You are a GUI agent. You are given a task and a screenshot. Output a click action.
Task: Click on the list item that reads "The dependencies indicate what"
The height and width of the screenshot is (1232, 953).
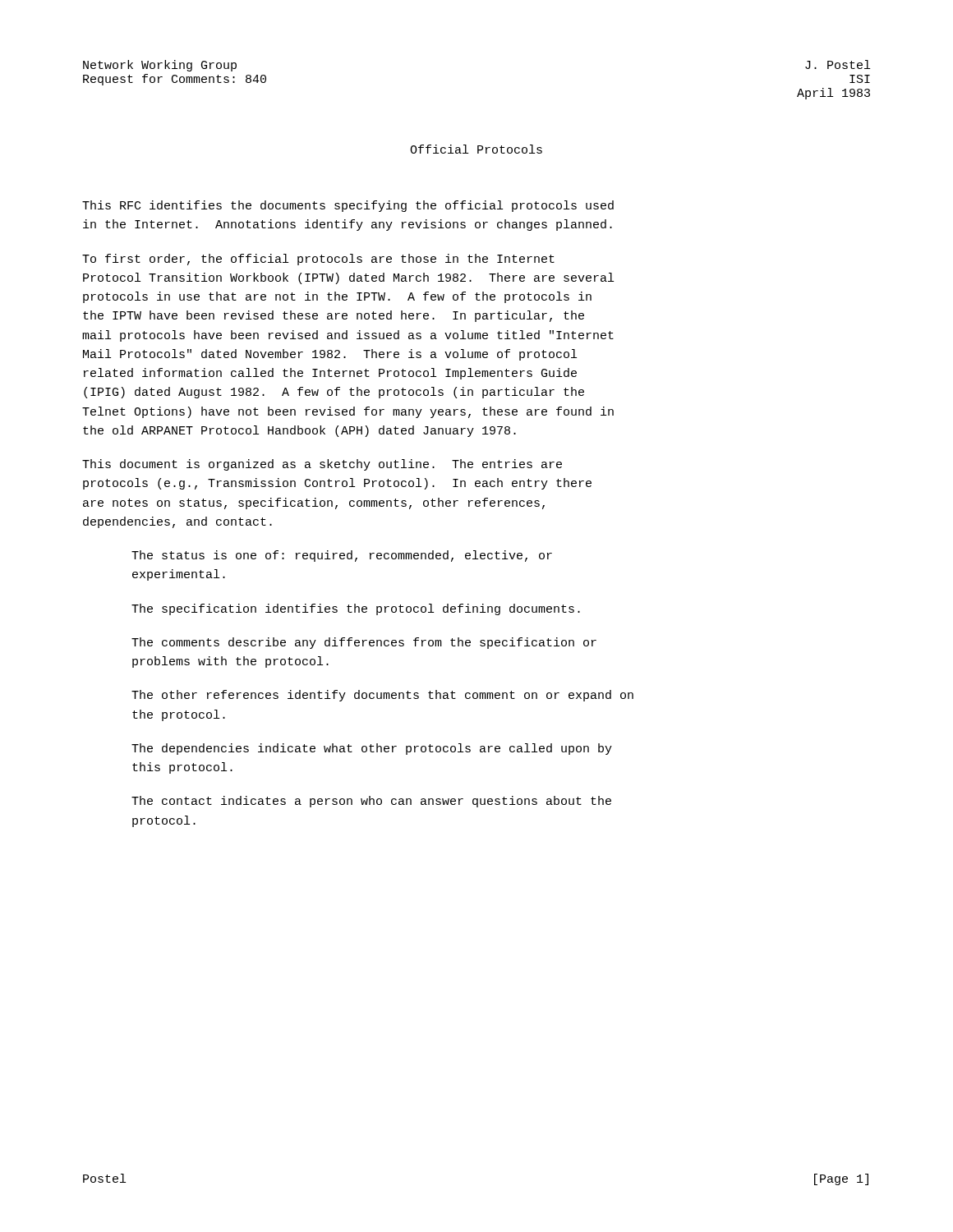tap(372, 759)
